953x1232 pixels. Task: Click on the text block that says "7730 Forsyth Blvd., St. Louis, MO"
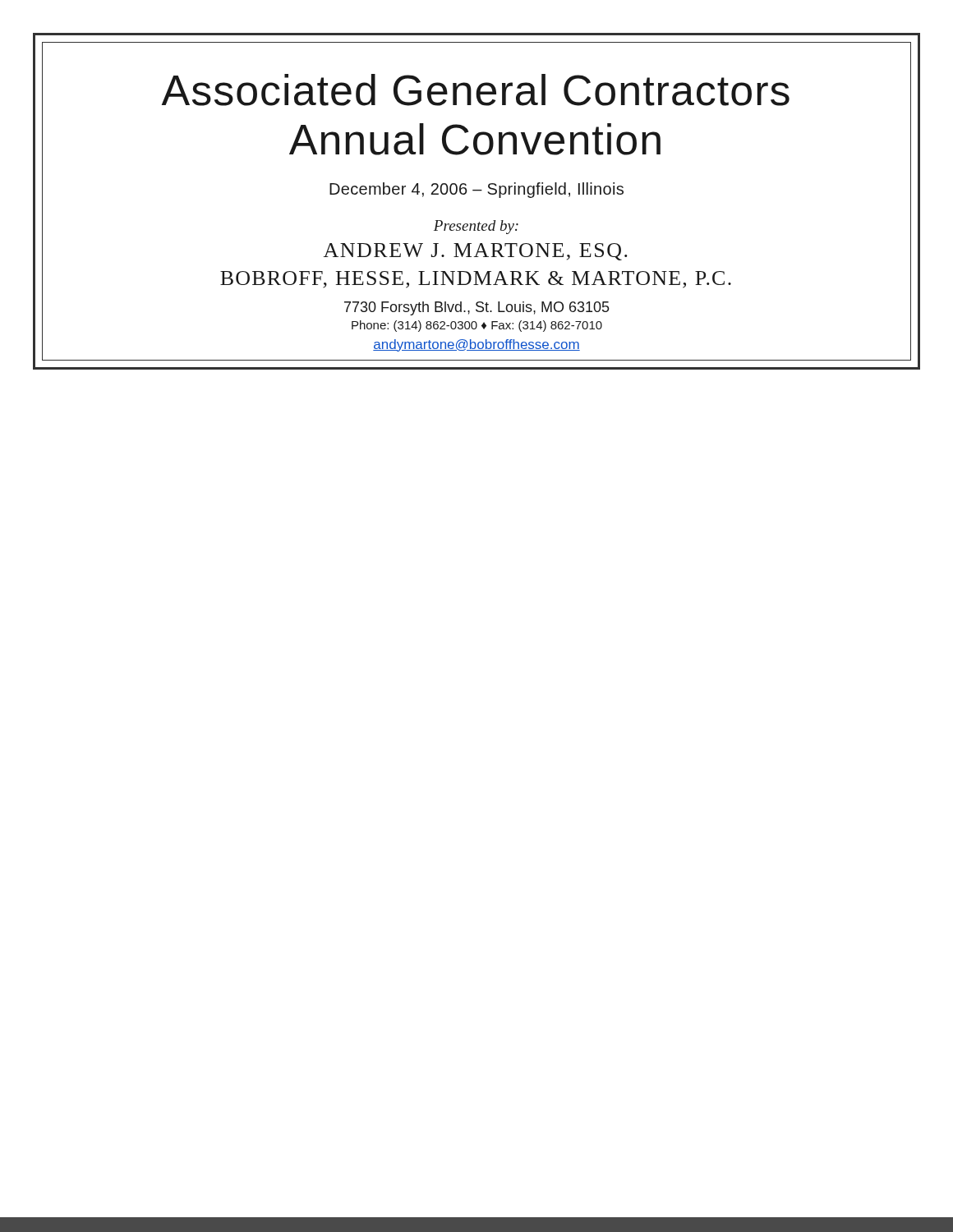pyautogui.click(x=476, y=307)
